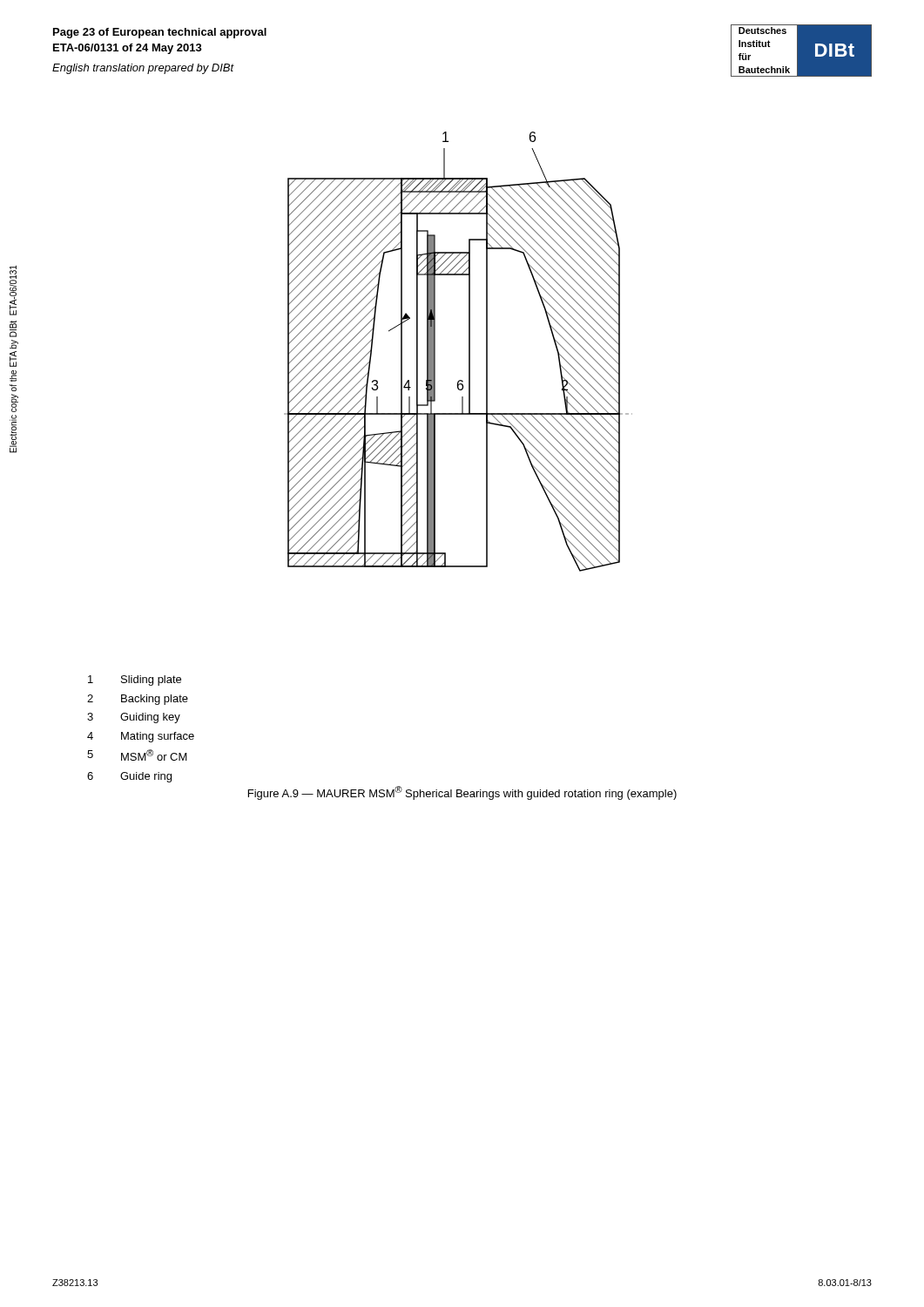Select the element starting "5 MSM® or CM"
The width and height of the screenshot is (924, 1307).
click(137, 756)
